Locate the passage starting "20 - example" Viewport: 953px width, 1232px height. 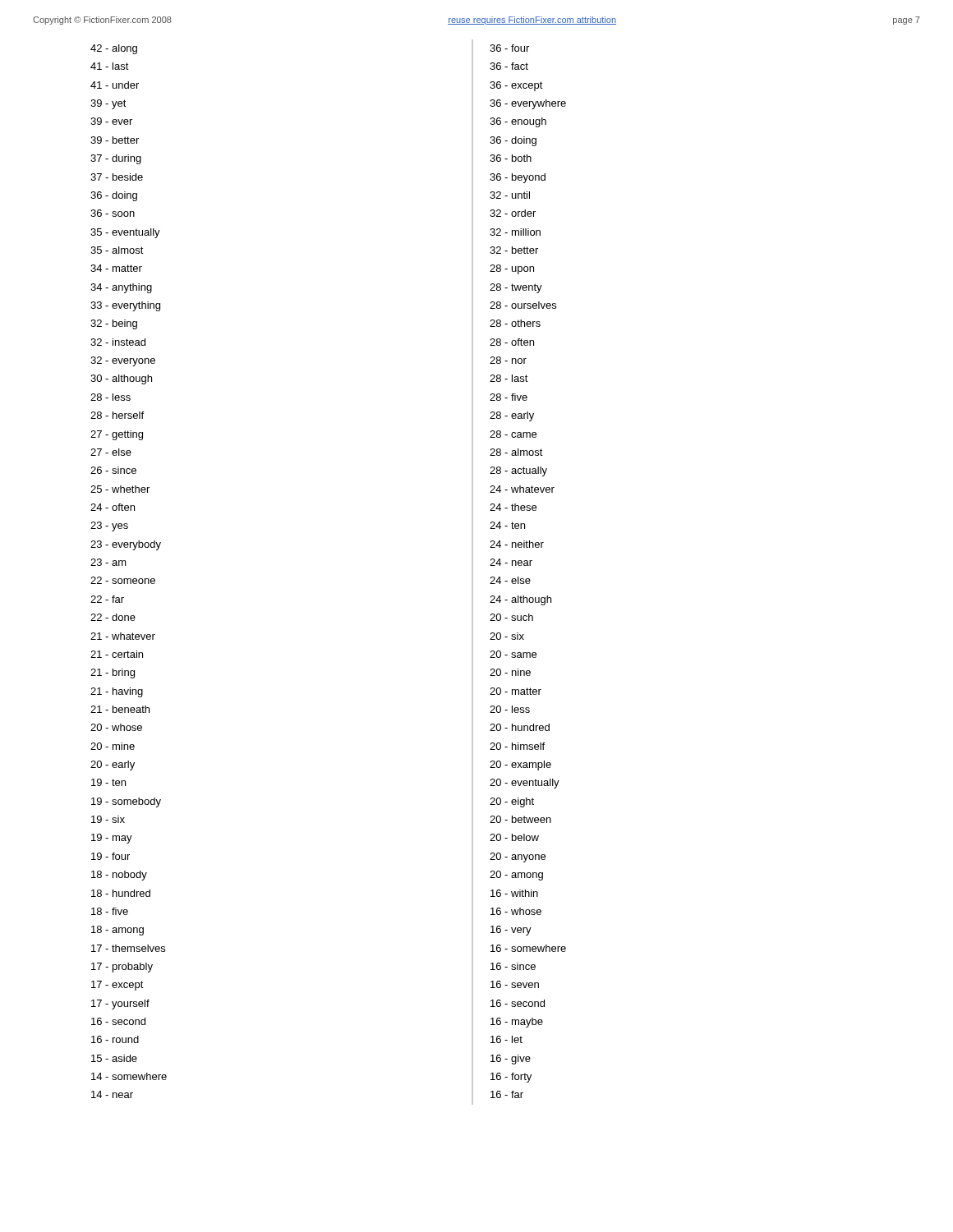click(521, 764)
